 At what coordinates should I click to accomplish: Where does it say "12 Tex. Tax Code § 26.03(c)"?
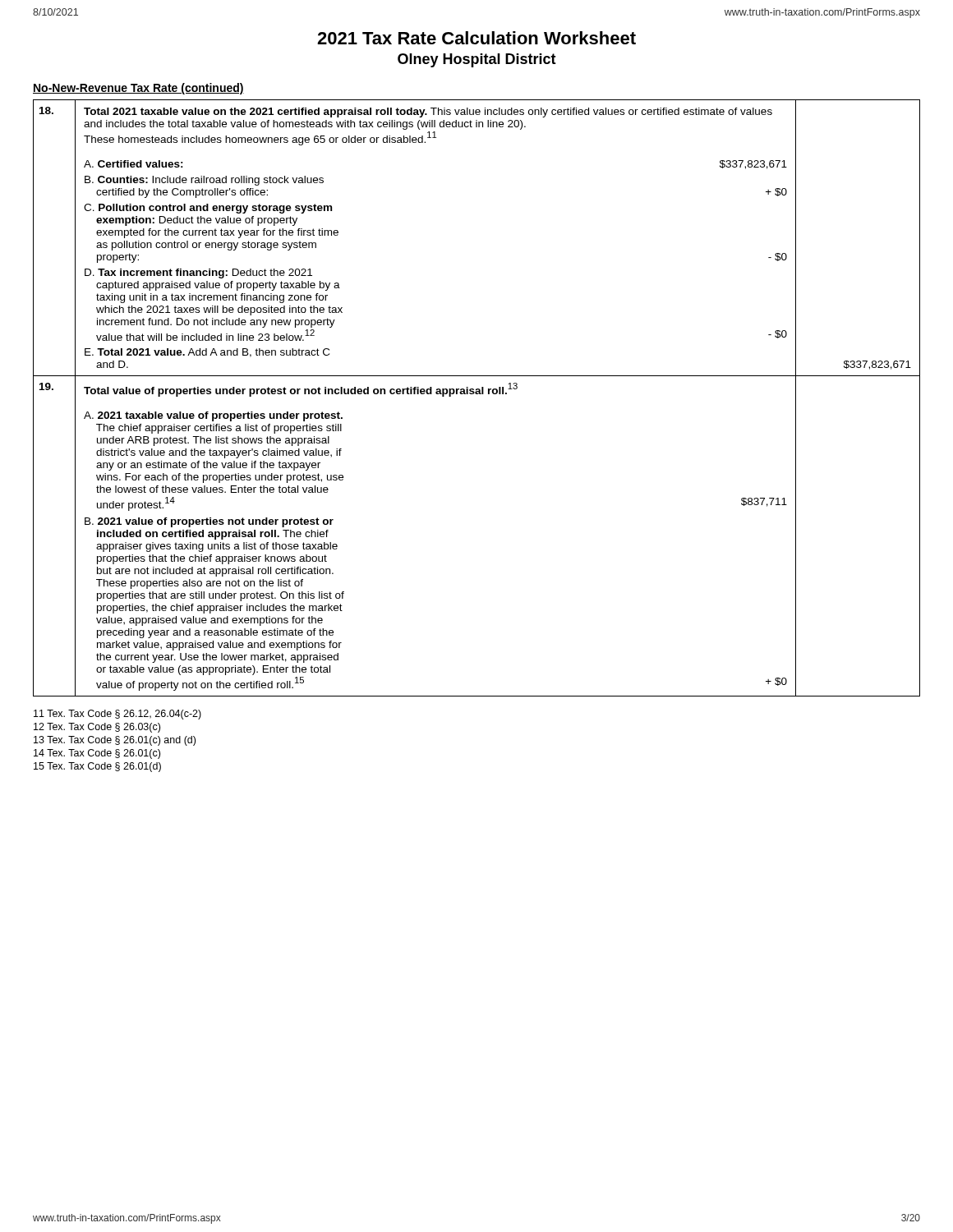click(97, 726)
